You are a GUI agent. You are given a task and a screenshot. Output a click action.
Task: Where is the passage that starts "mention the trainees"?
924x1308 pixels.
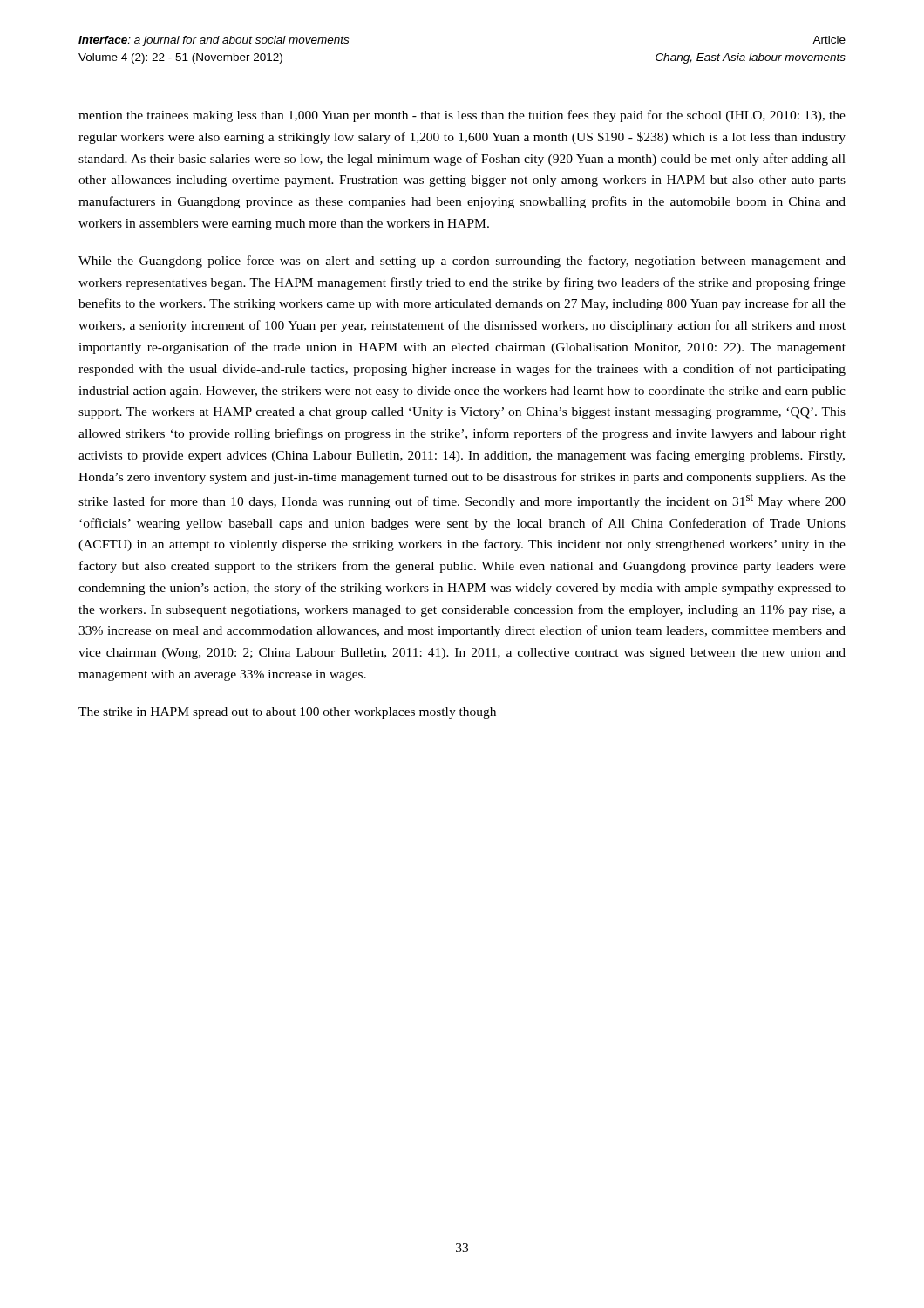(x=462, y=169)
